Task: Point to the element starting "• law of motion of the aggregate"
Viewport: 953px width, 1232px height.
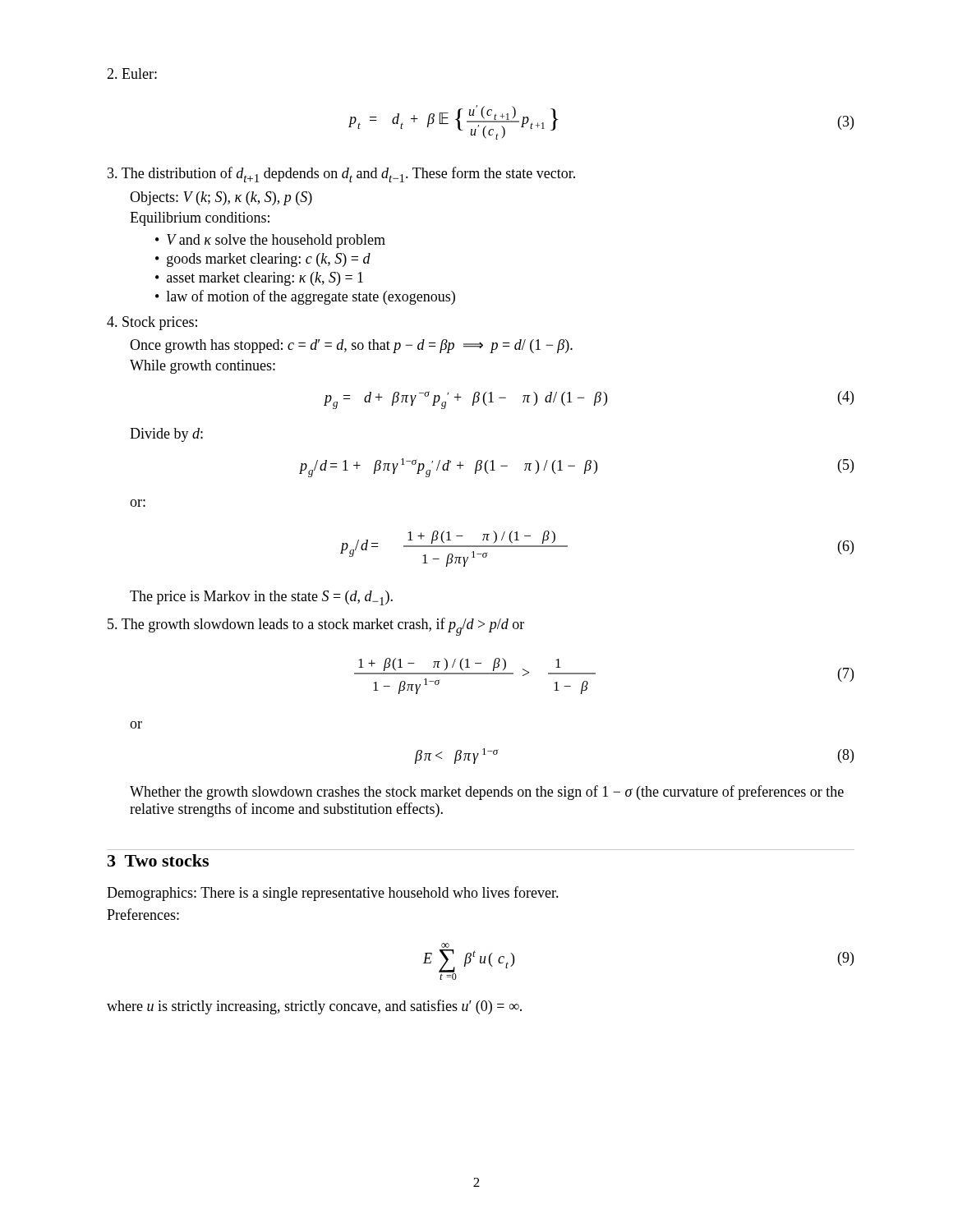Action: coord(305,297)
